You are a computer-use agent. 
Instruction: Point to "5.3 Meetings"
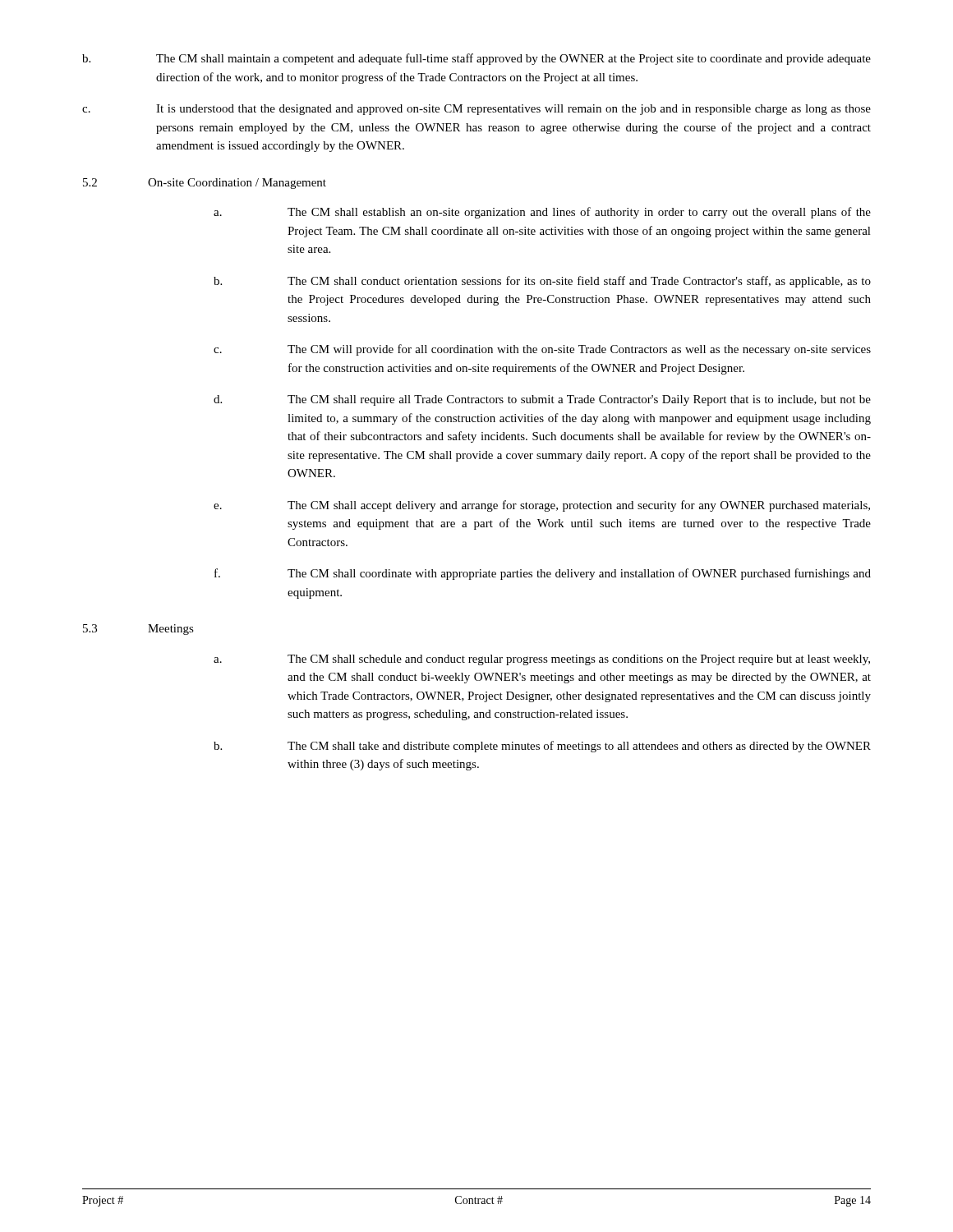pos(87,630)
